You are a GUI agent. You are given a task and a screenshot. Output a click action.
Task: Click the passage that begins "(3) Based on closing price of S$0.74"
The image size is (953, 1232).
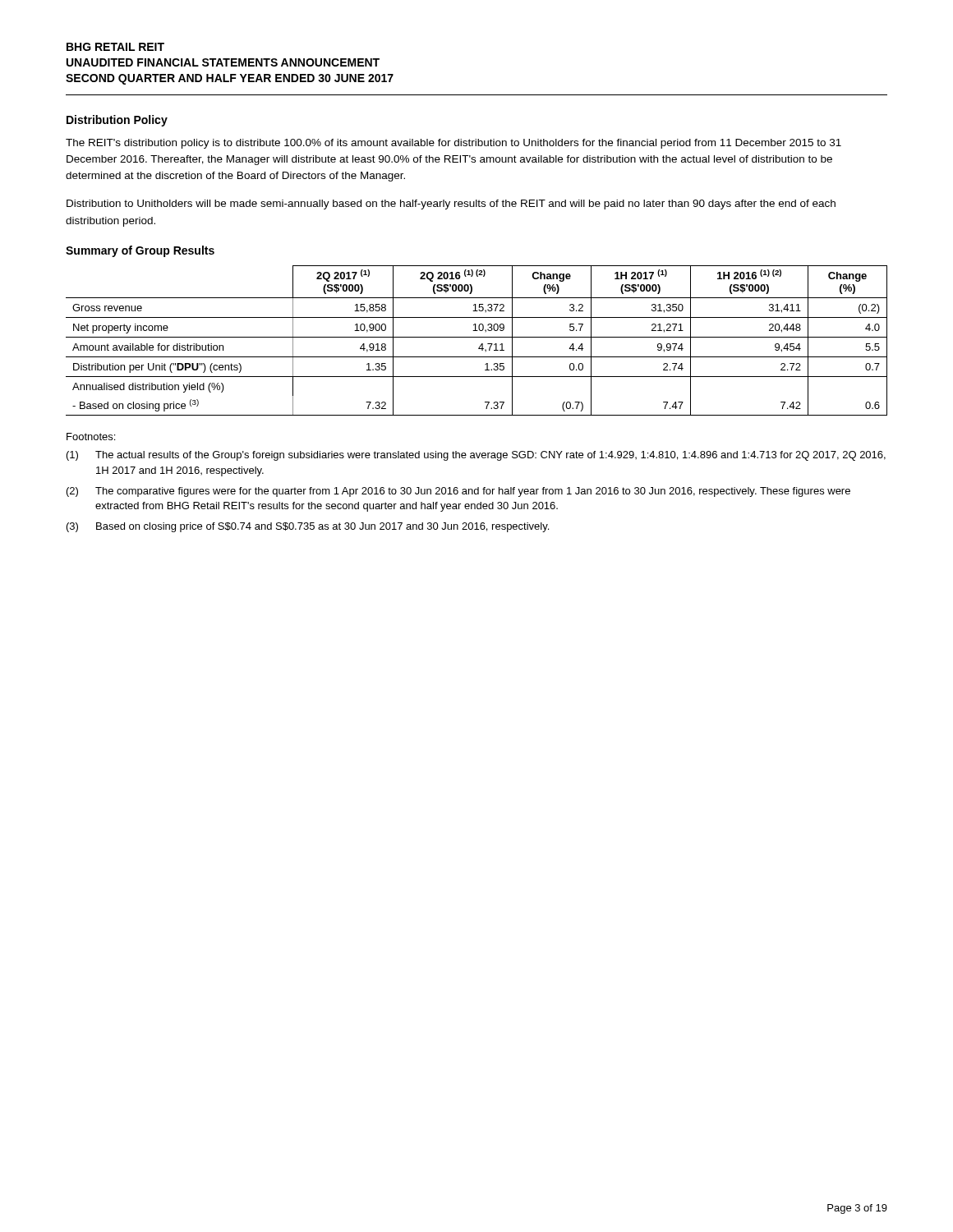[x=476, y=527]
